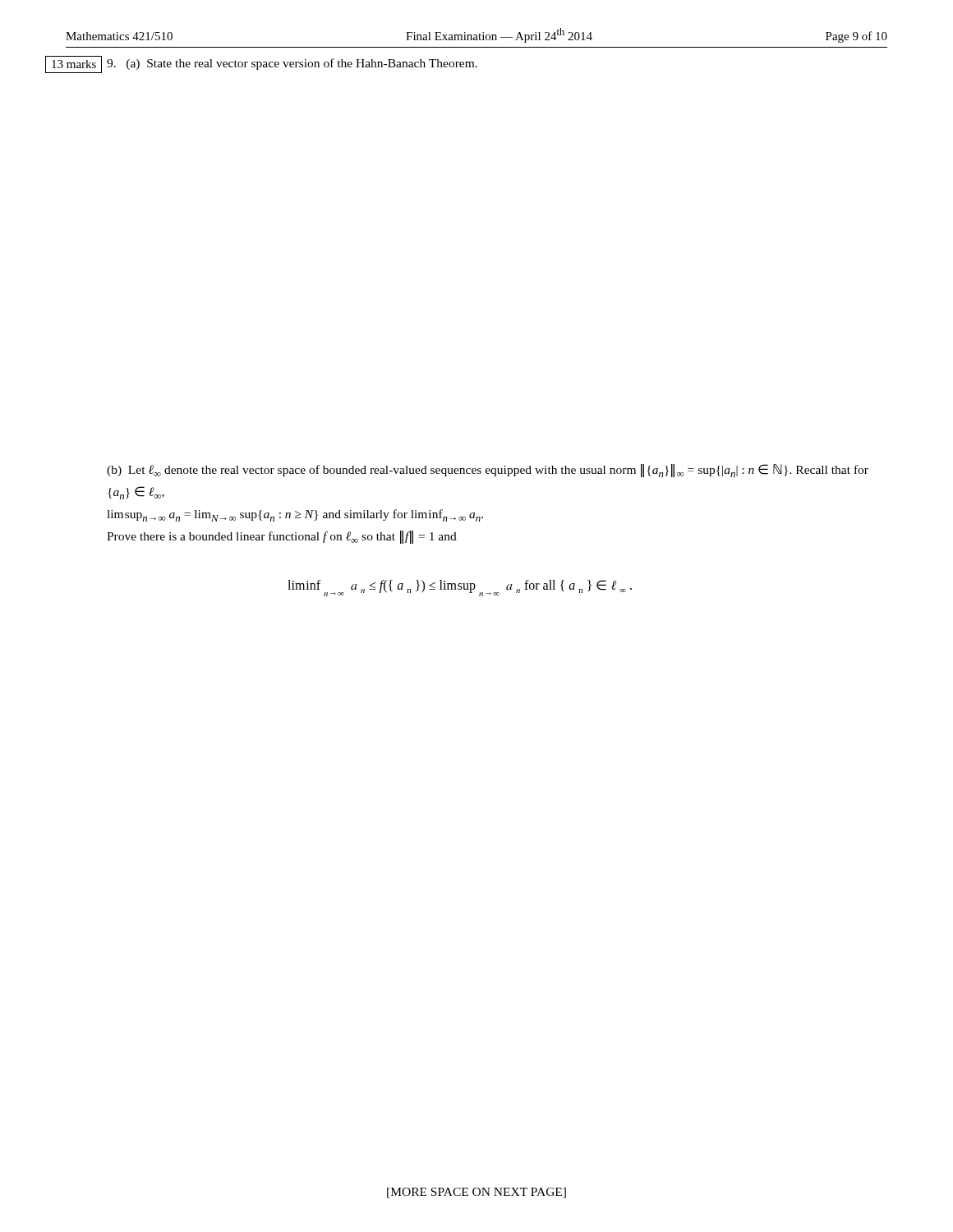953x1232 pixels.
Task: Locate the text block that says "(a) State the real"
Action: click(292, 63)
